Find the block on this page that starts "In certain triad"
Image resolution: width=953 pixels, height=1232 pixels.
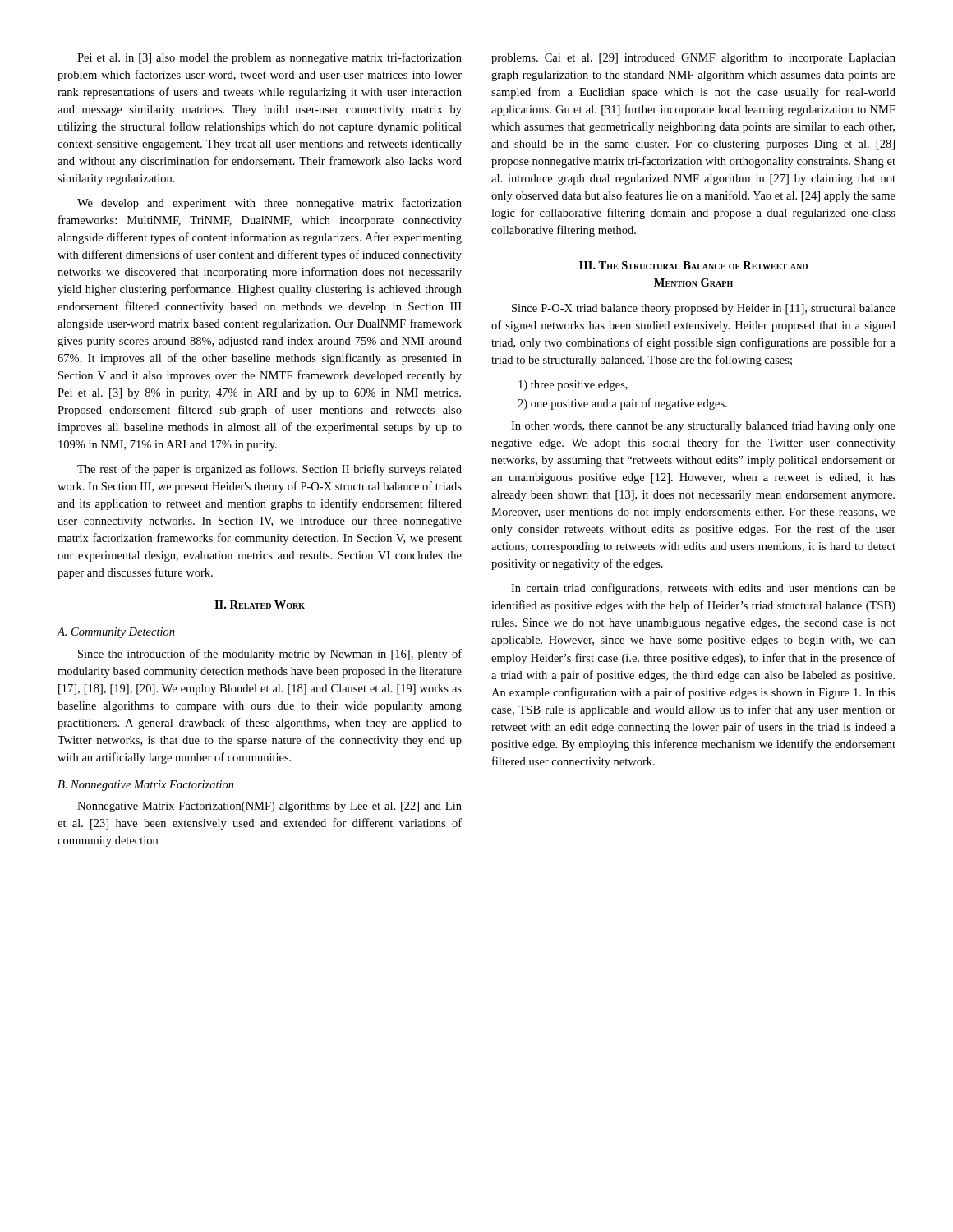tap(693, 675)
